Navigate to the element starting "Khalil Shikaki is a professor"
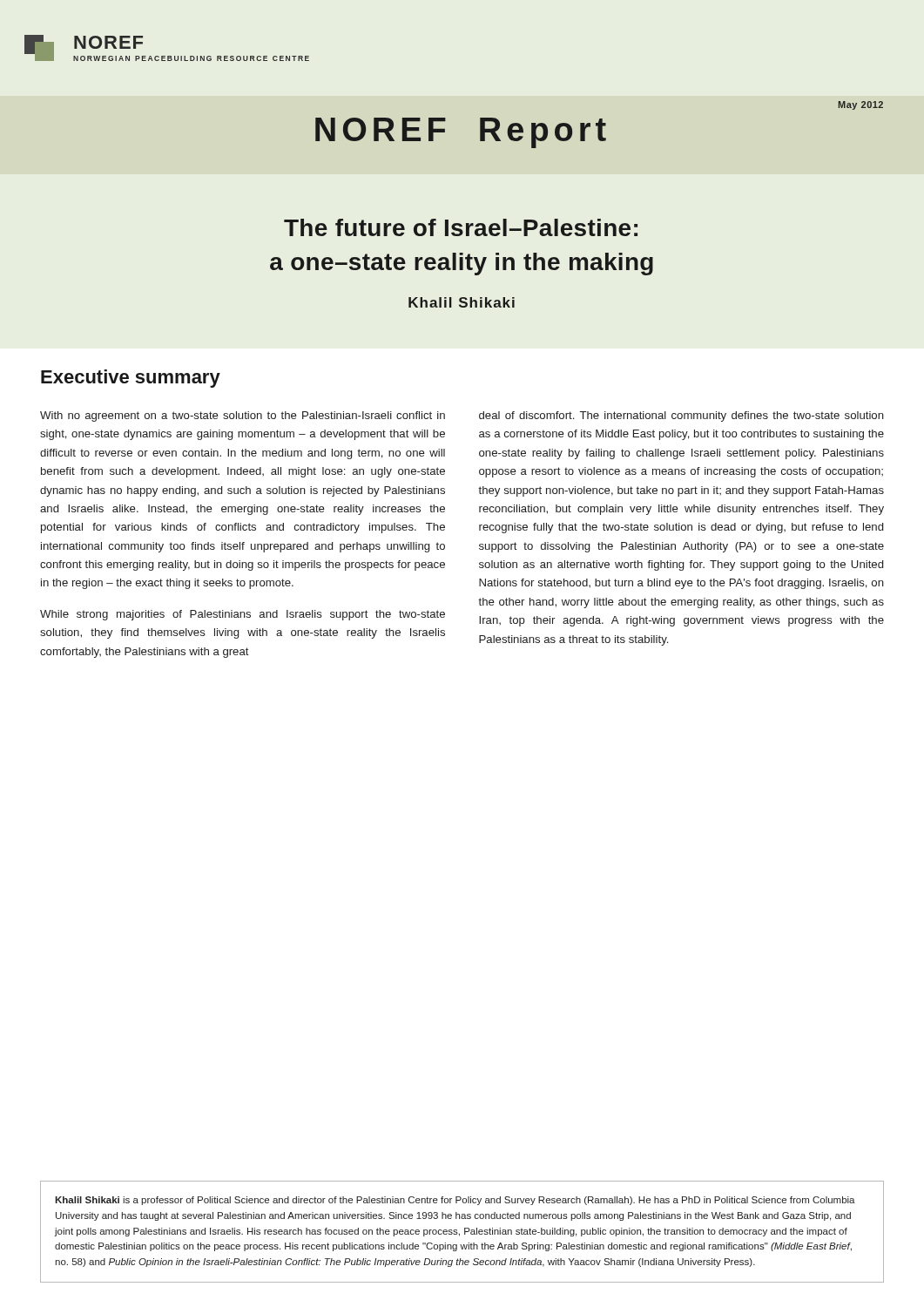Viewport: 924px width, 1307px height. (x=455, y=1231)
